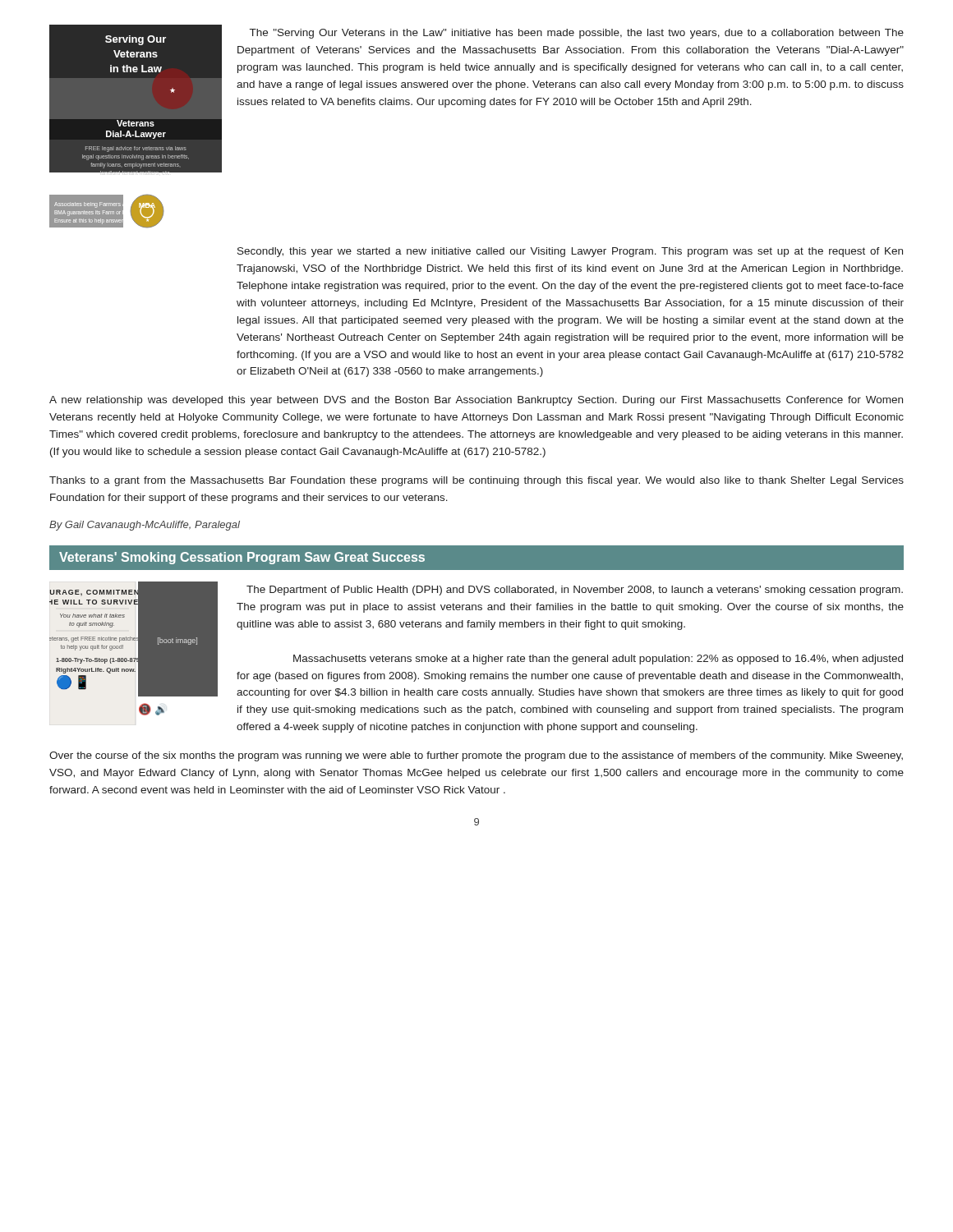This screenshot has width=953, height=1232.
Task: Click on the text block that says "The "Serving Our Veterans in the"
Action: click(570, 67)
